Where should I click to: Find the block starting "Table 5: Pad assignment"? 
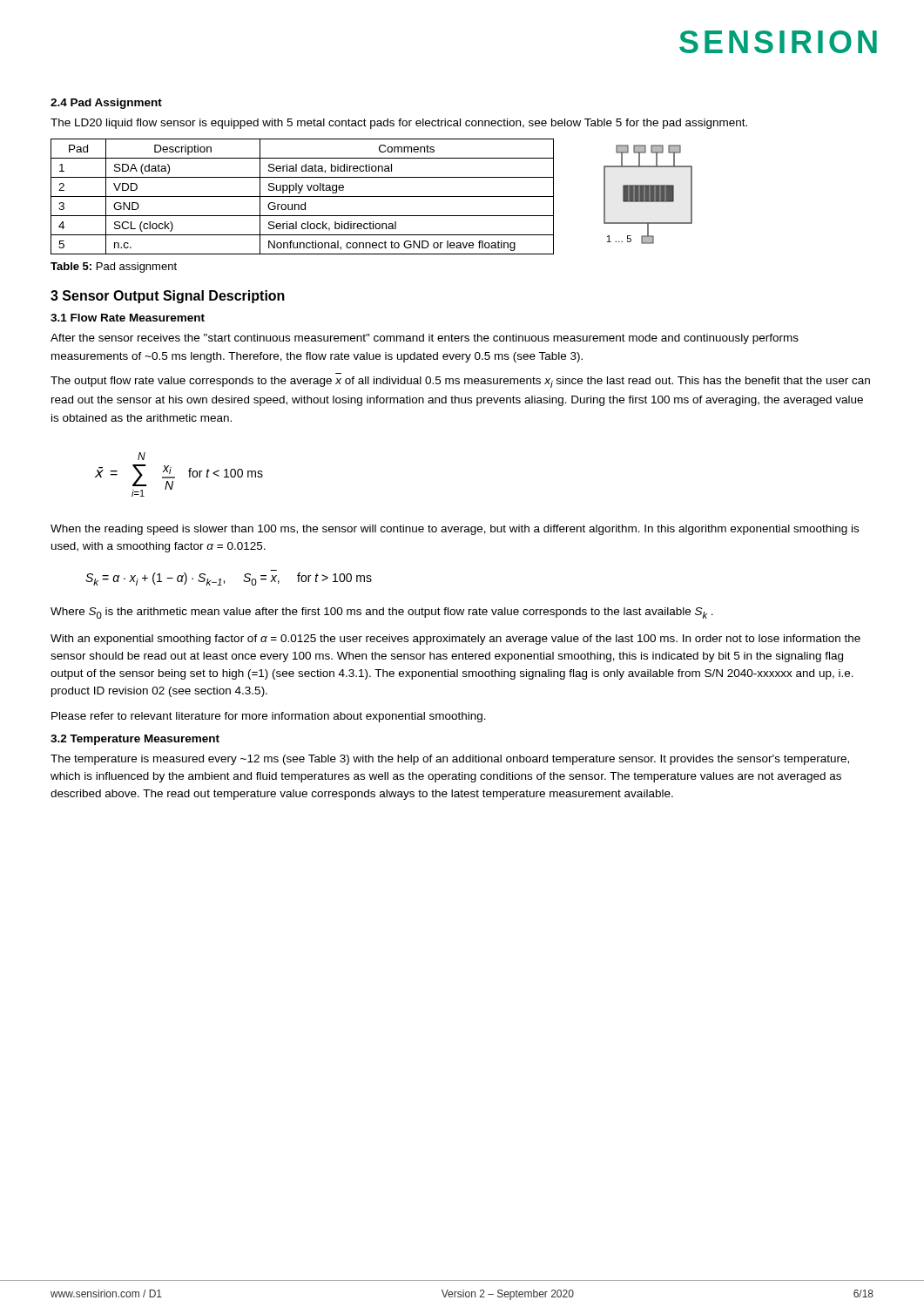click(114, 266)
